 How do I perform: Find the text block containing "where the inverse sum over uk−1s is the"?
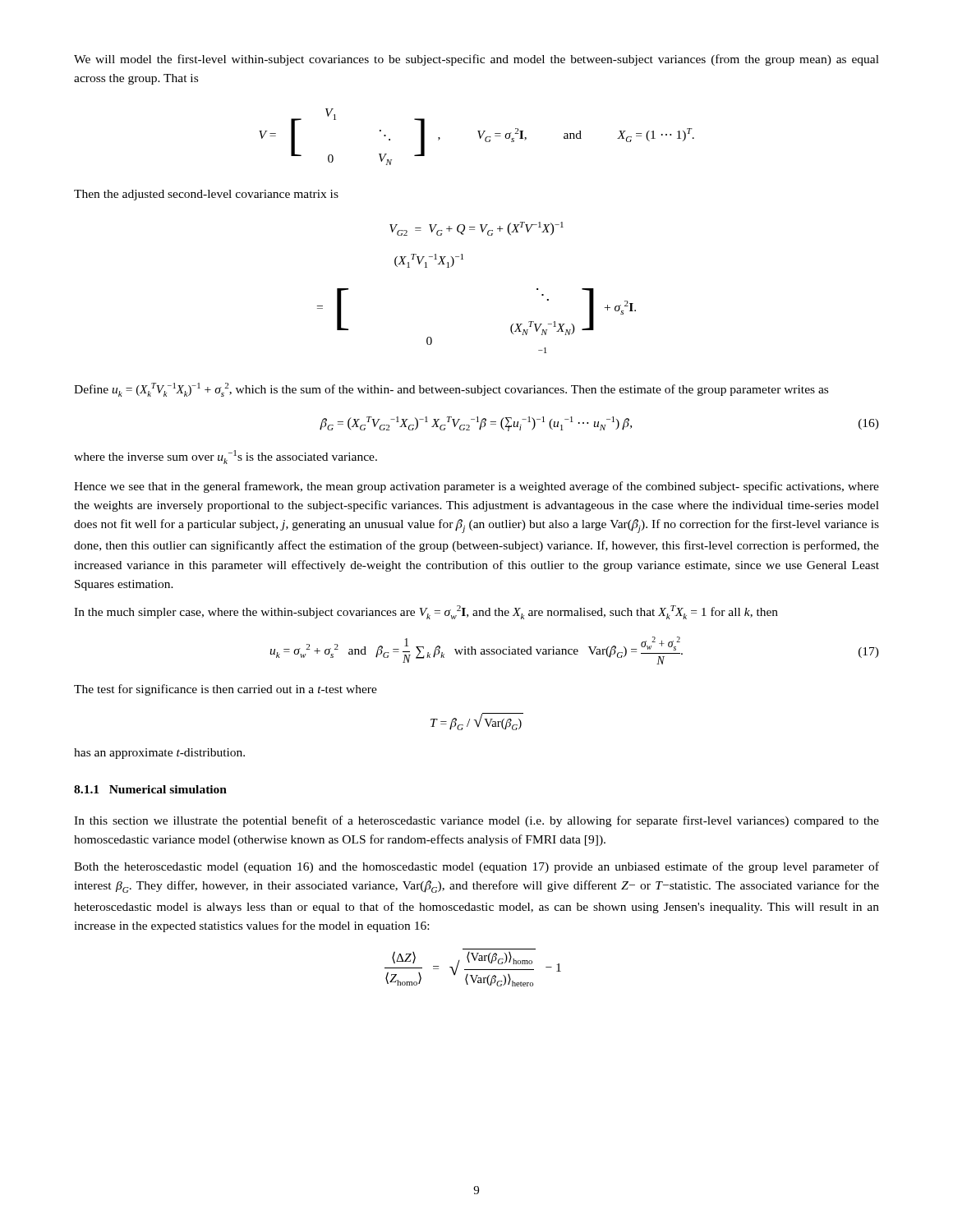[x=226, y=457]
